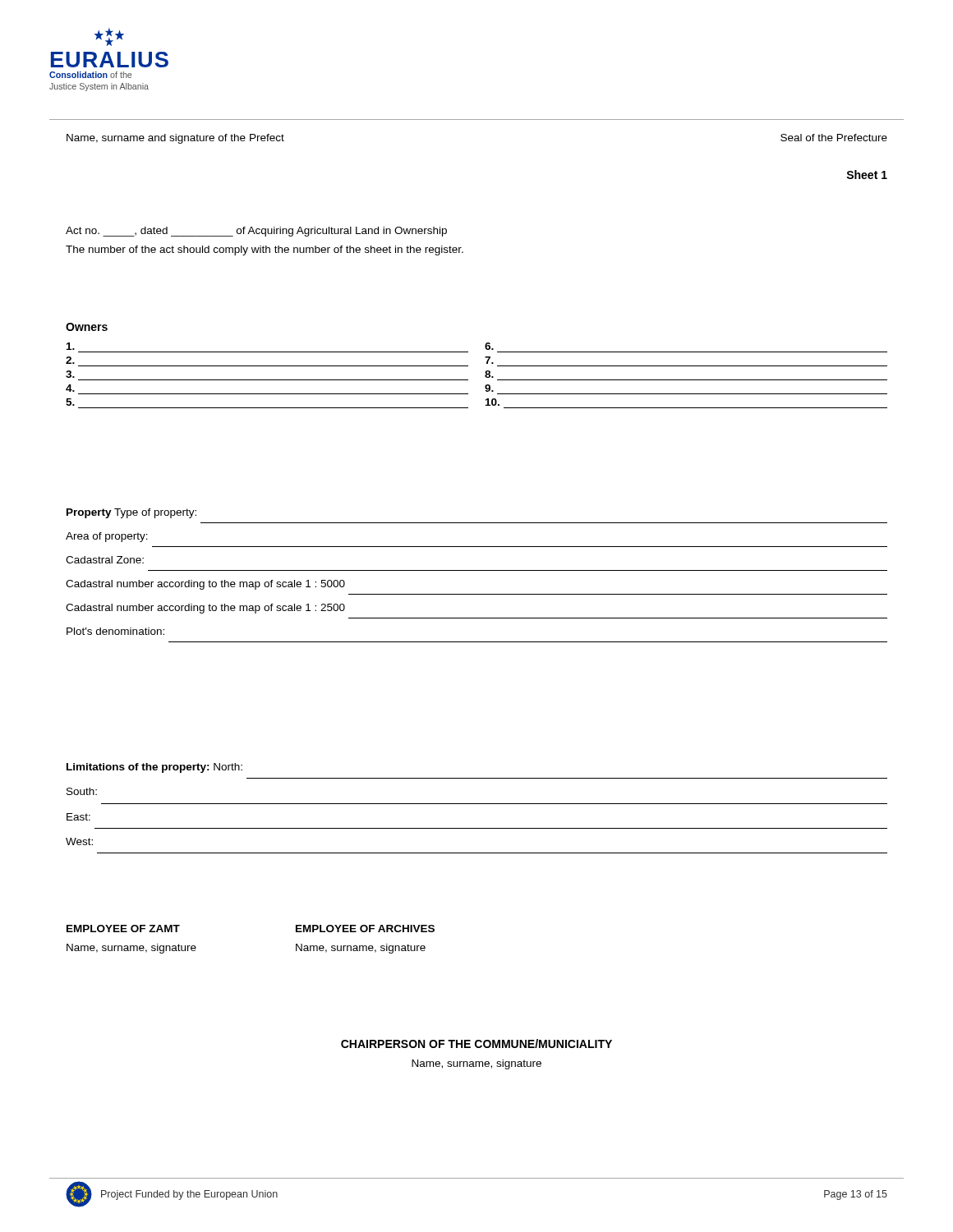Locate the text block starting "Name, surname and signature of the"

pos(175,138)
